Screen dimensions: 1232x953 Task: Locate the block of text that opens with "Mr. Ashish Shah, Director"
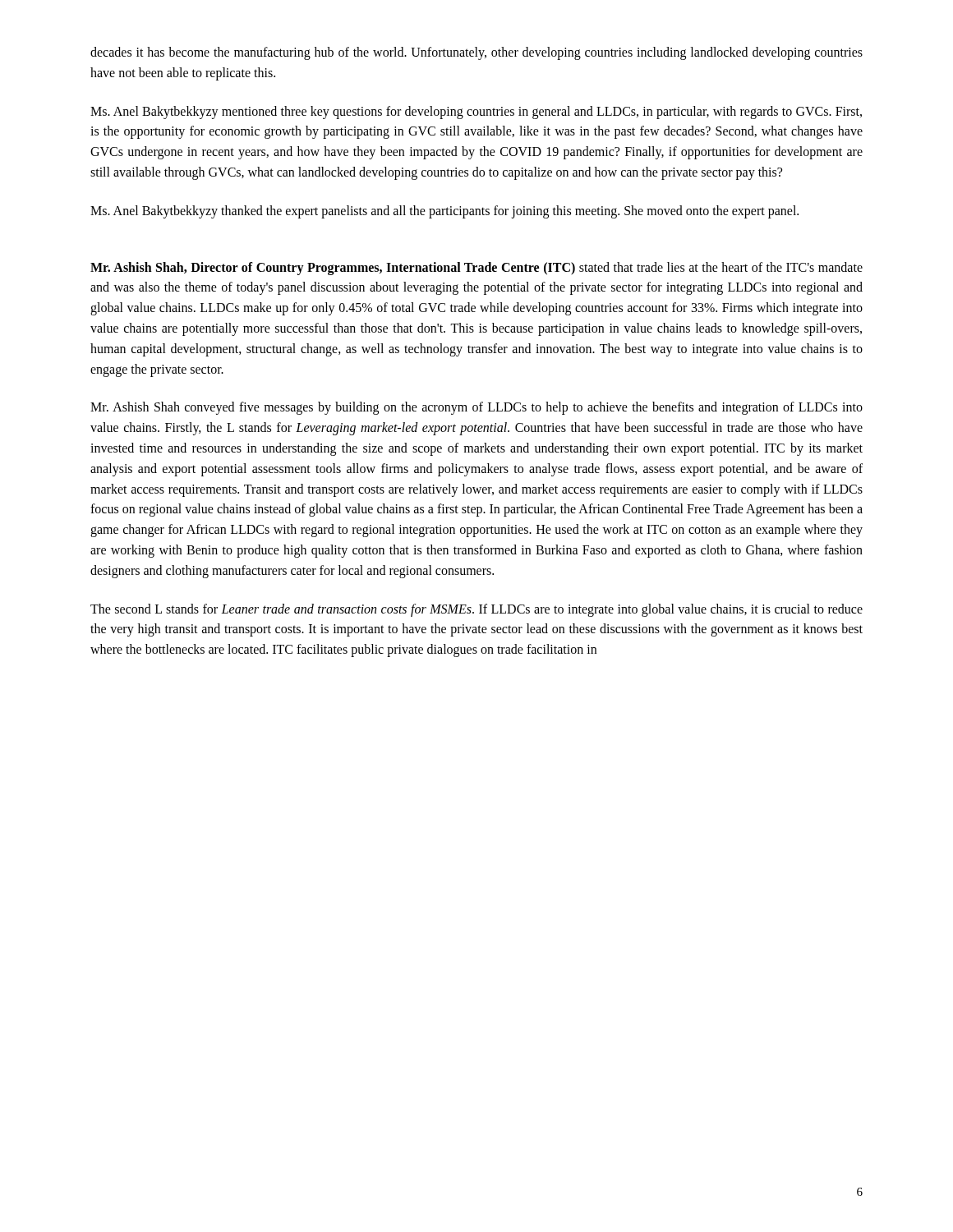click(x=476, y=318)
